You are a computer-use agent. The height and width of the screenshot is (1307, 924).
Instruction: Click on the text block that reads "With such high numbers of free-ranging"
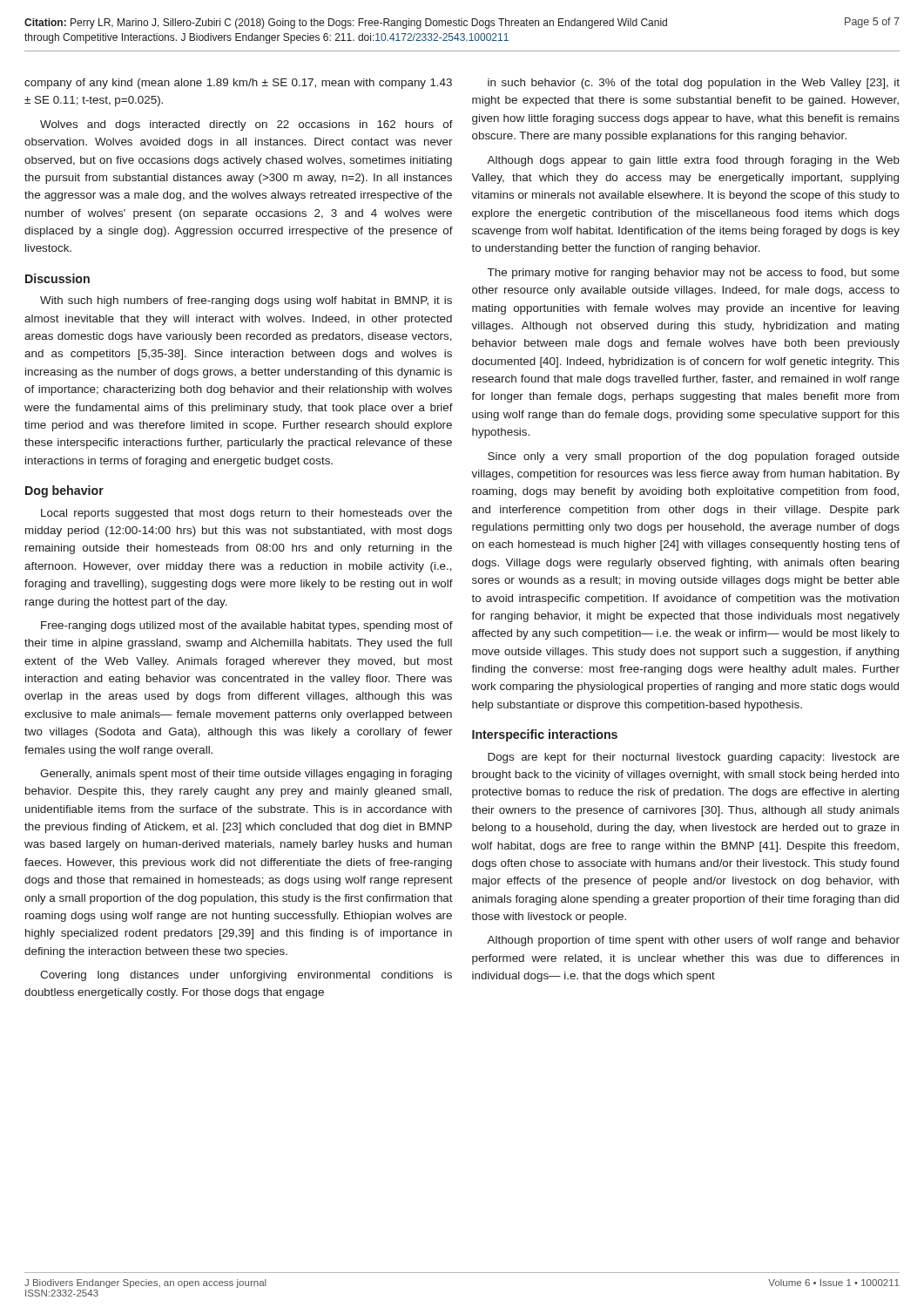(x=238, y=381)
